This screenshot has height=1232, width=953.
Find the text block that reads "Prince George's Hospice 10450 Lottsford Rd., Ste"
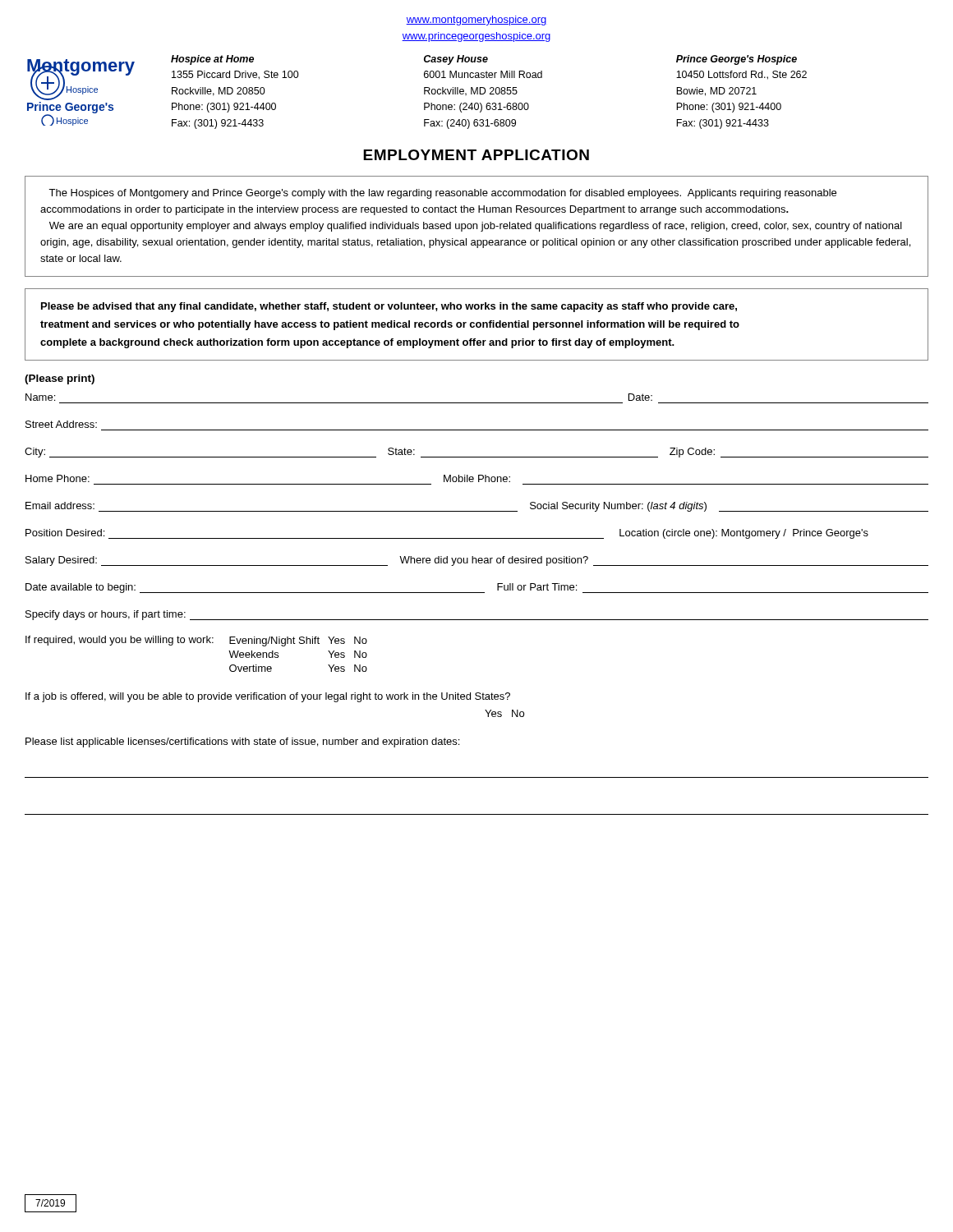point(742,91)
